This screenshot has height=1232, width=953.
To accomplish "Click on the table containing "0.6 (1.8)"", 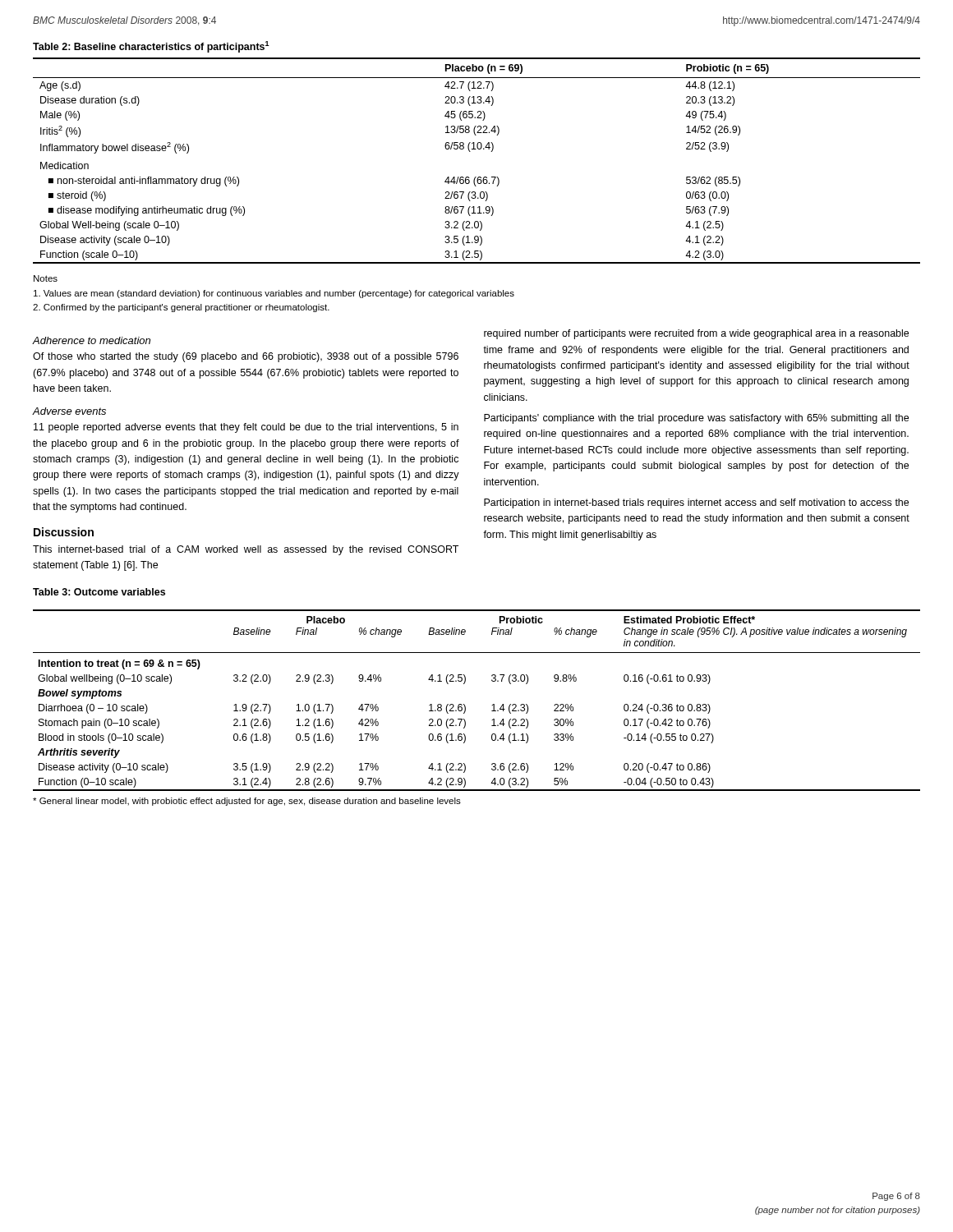I will coord(476,700).
